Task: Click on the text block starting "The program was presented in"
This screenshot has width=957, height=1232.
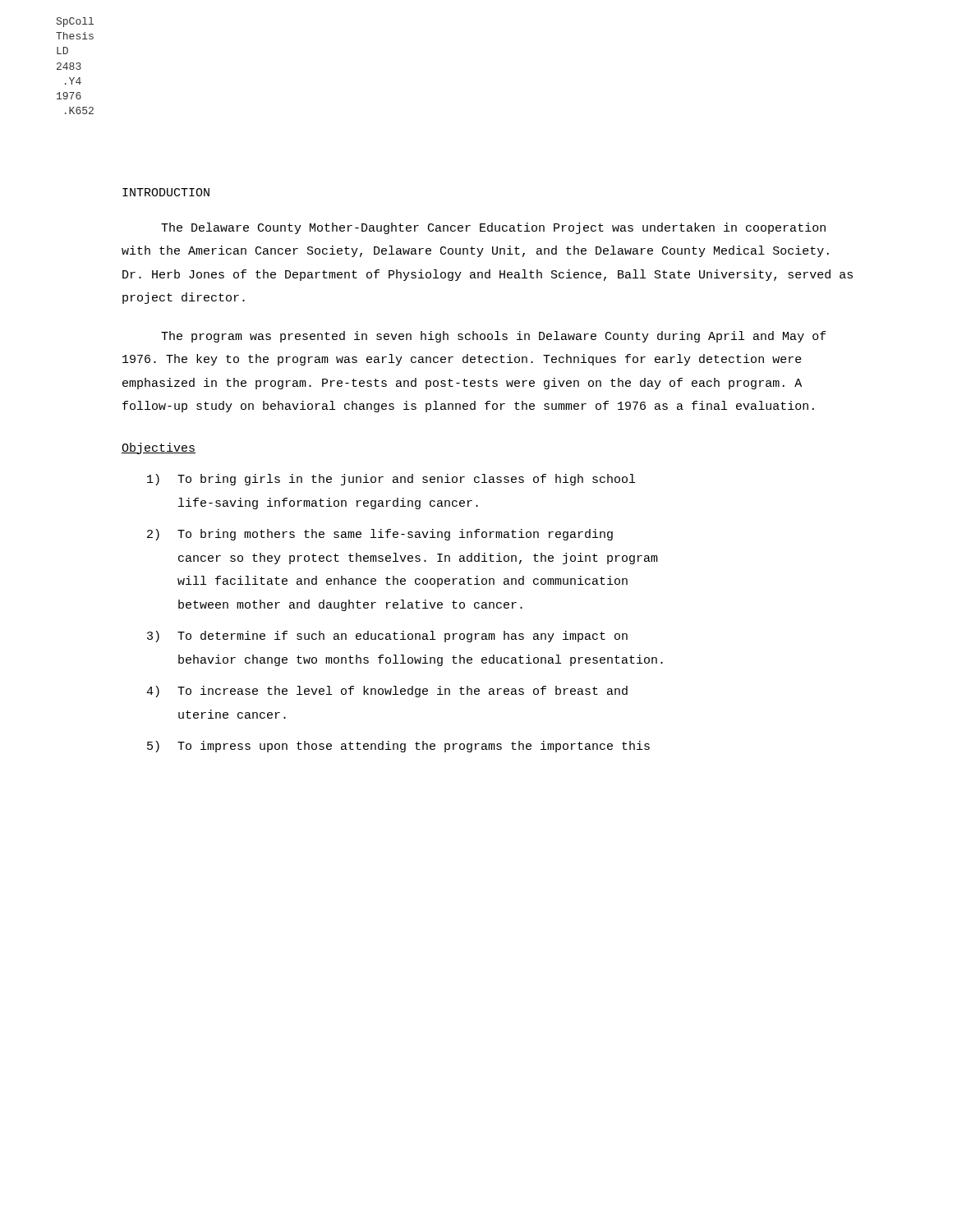Action: coord(474,372)
